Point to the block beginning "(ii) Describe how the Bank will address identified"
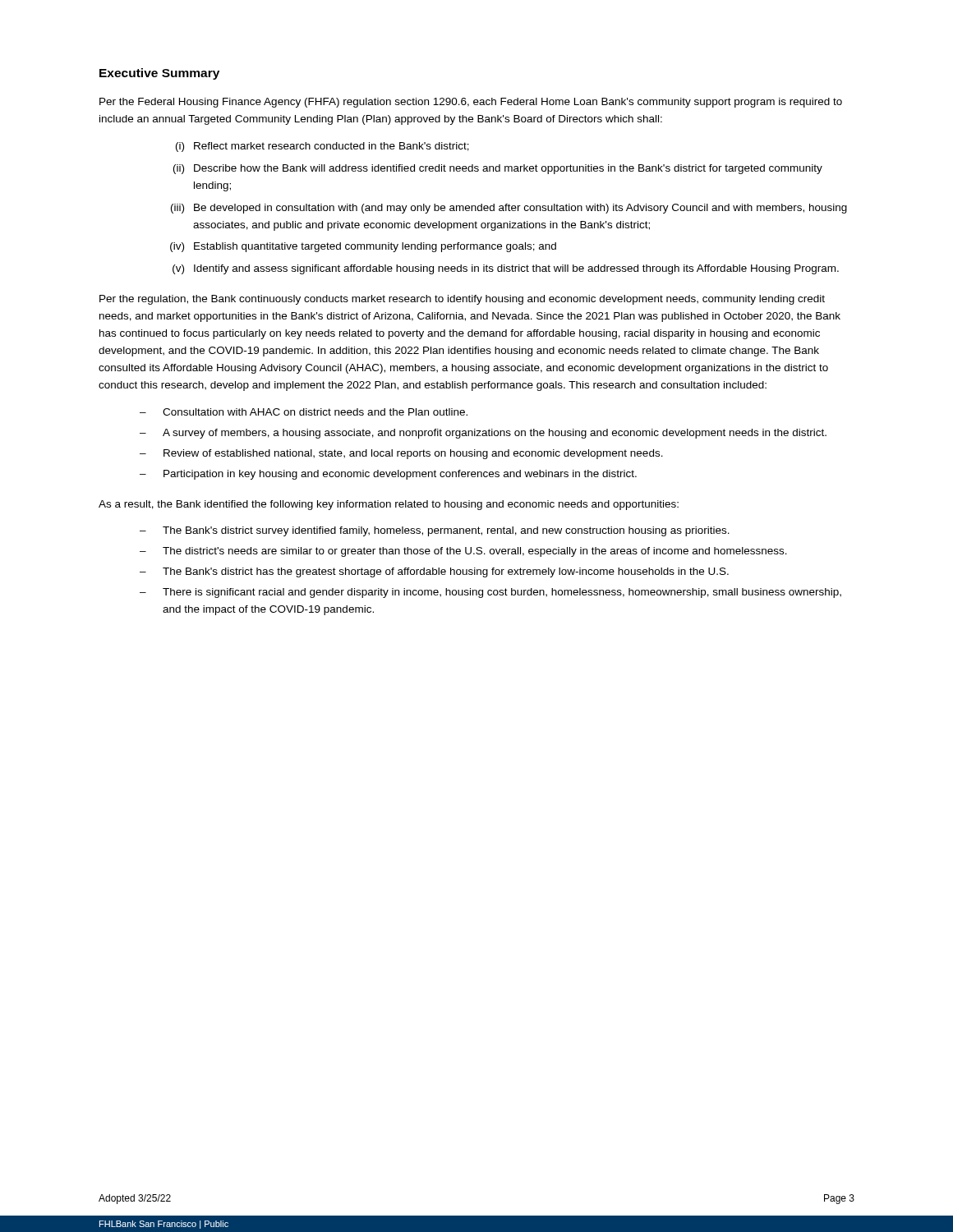 click(x=501, y=177)
